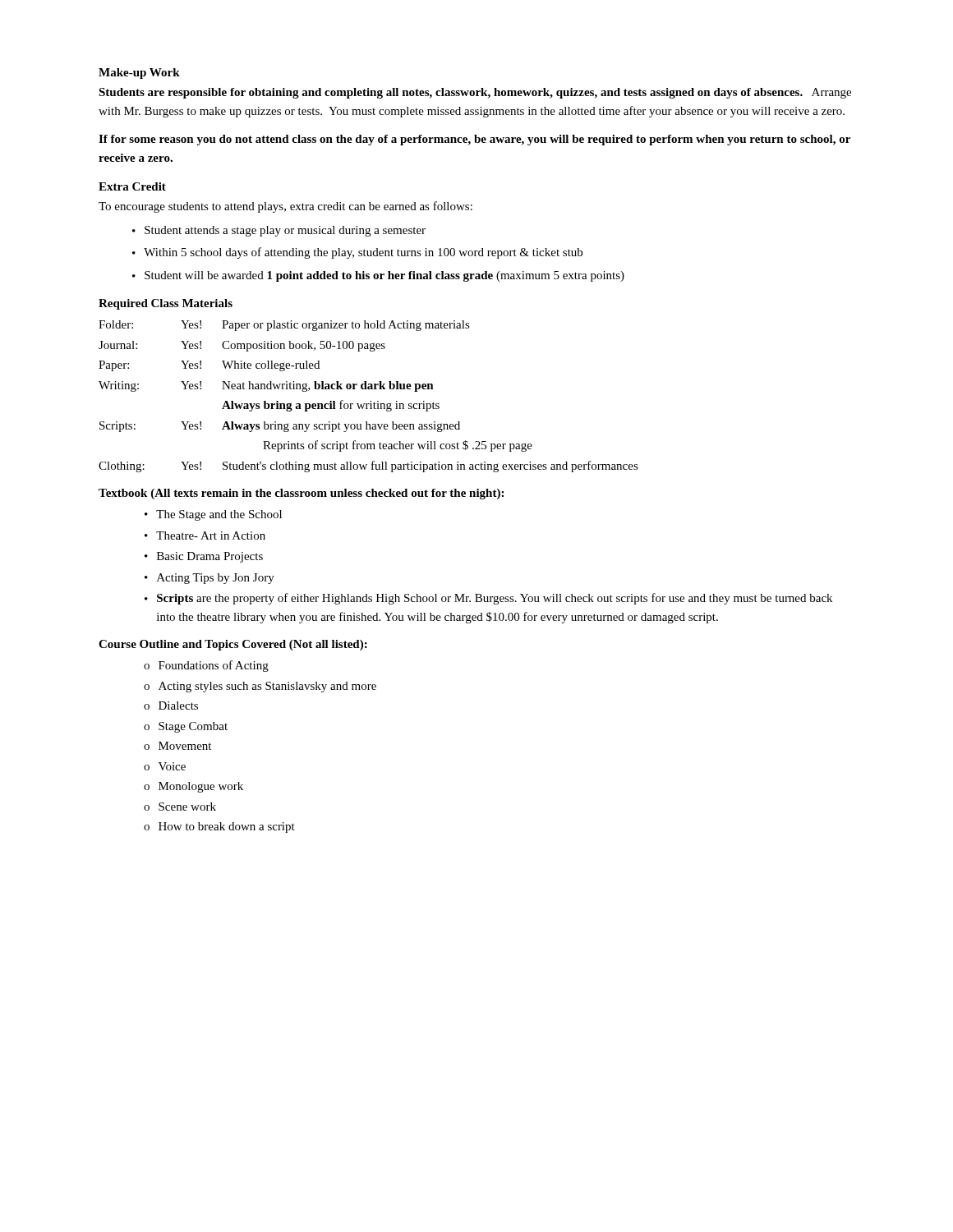Find "•The Stage and the School" on this page

tap(213, 514)
